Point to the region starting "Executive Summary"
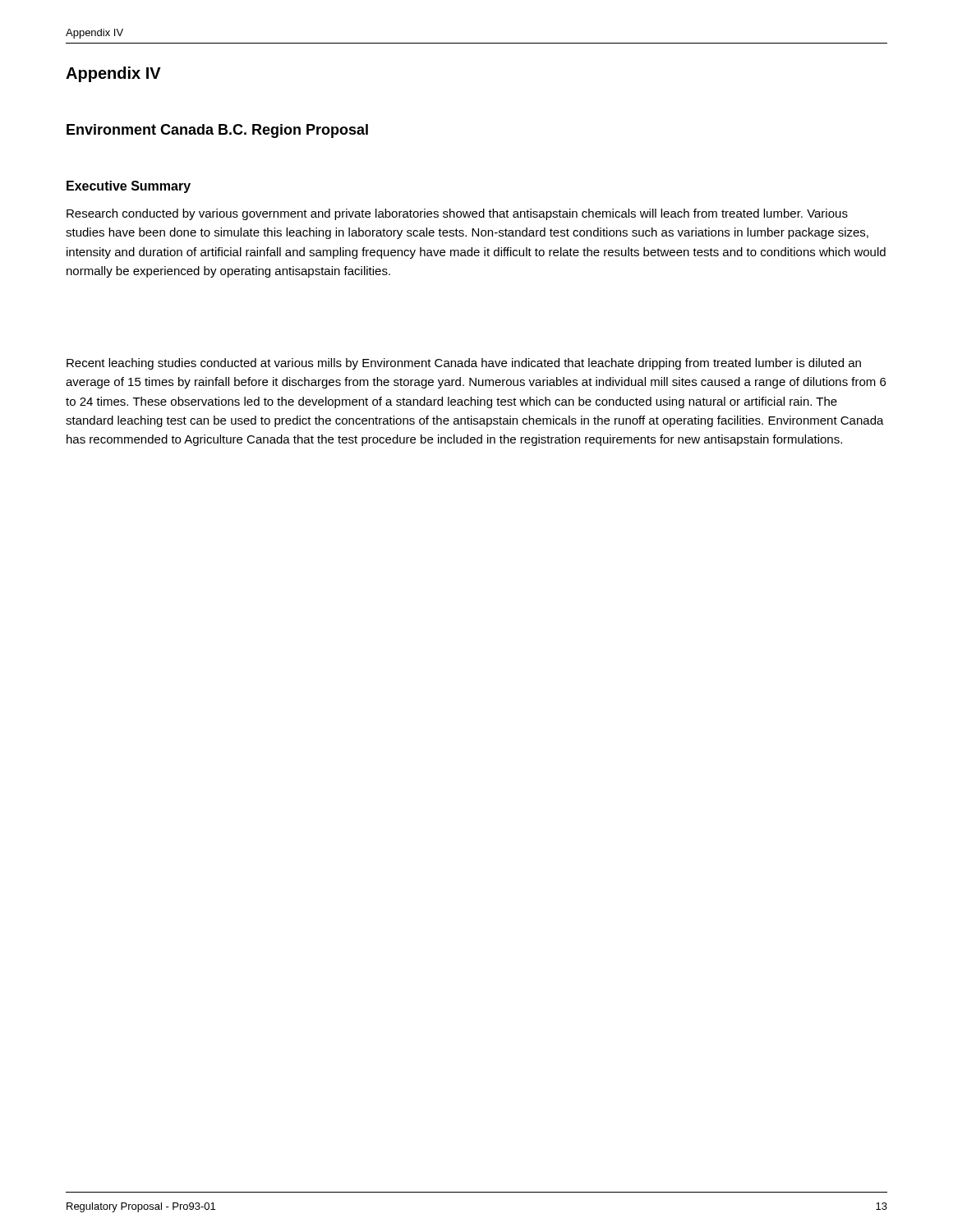Screen dimensions: 1232x953 click(x=128, y=186)
